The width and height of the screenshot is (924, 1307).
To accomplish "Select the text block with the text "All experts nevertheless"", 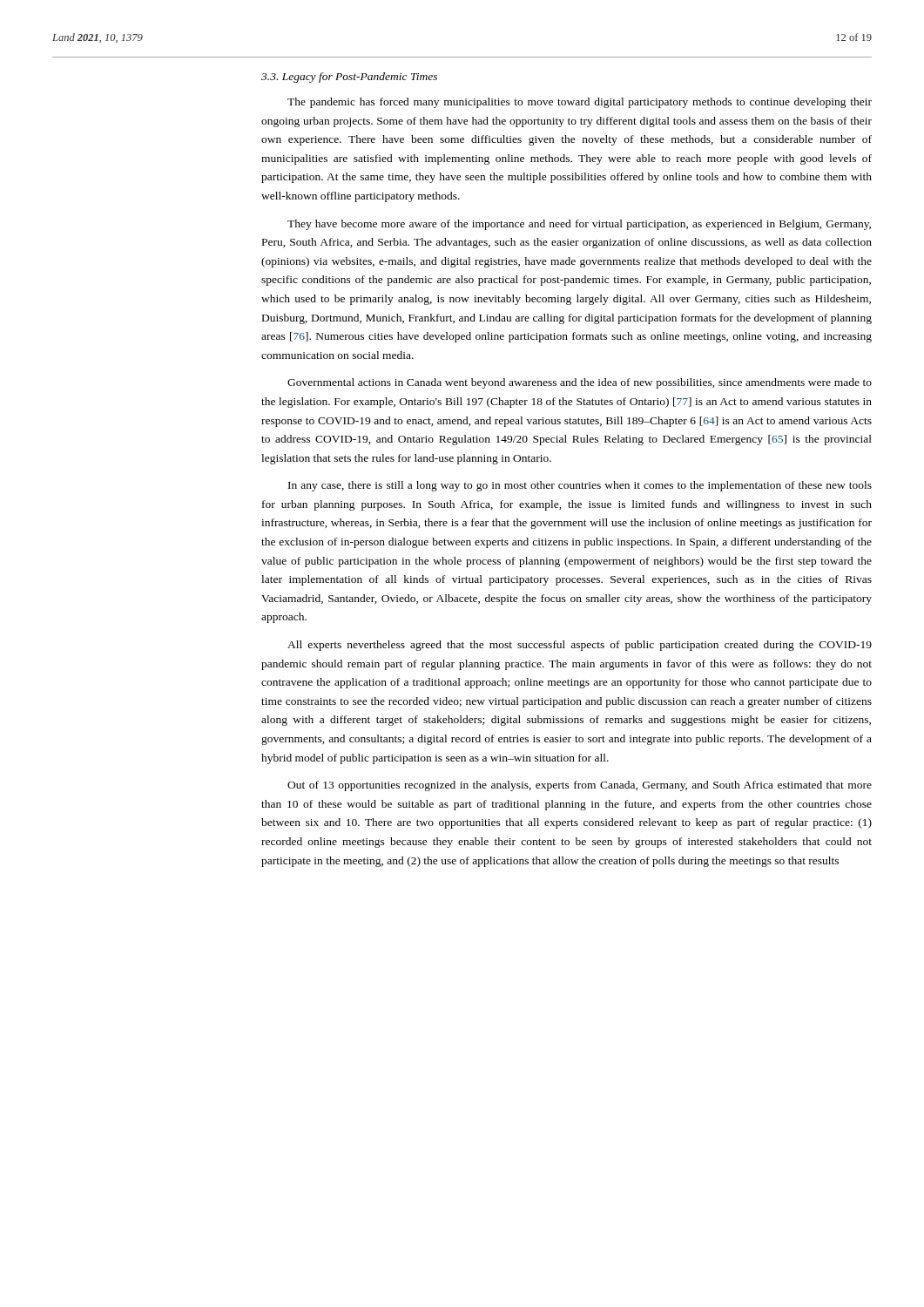I will (x=567, y=701).
